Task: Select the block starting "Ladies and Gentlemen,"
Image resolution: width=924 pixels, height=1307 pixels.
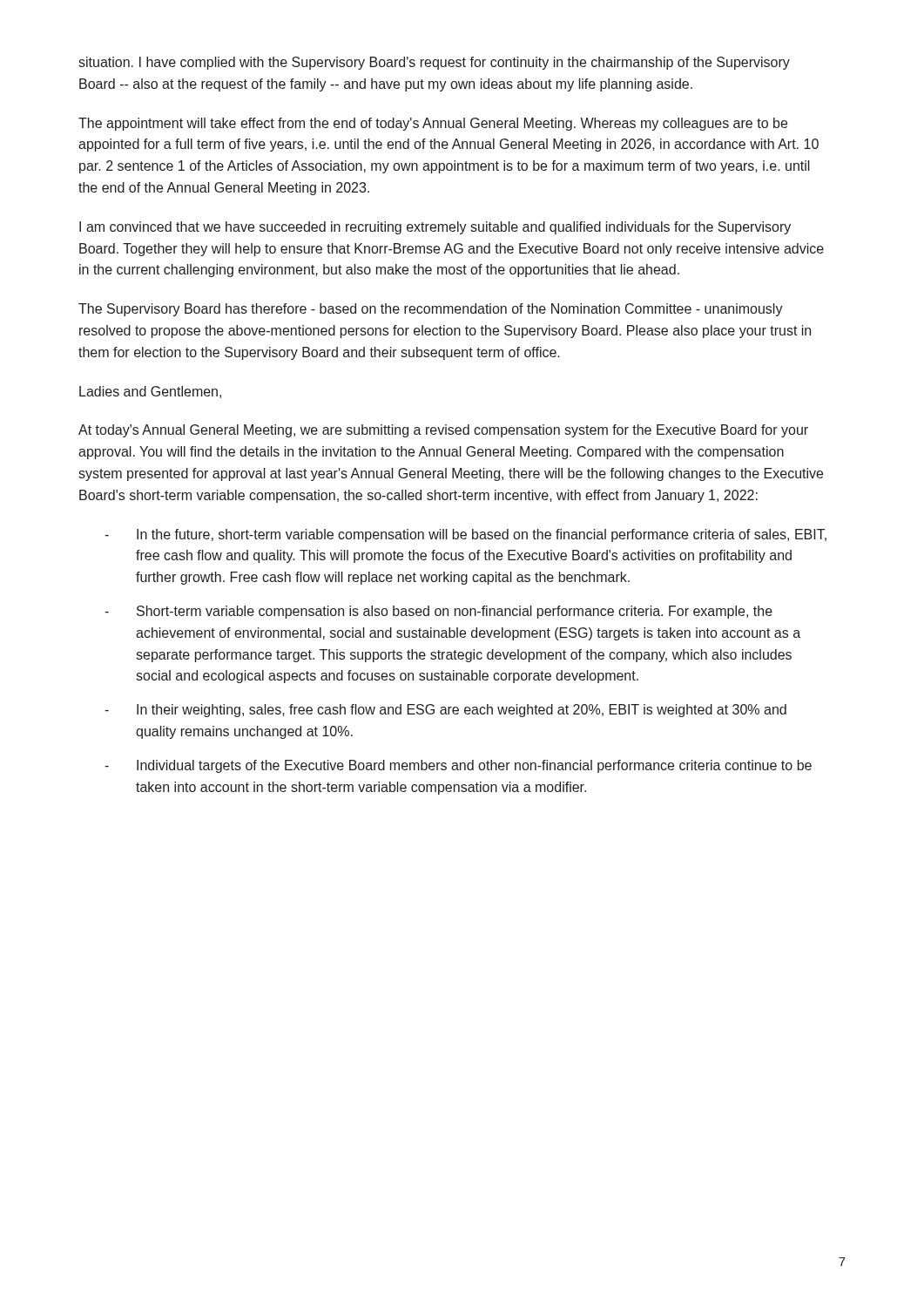Action: pos(150,391)
